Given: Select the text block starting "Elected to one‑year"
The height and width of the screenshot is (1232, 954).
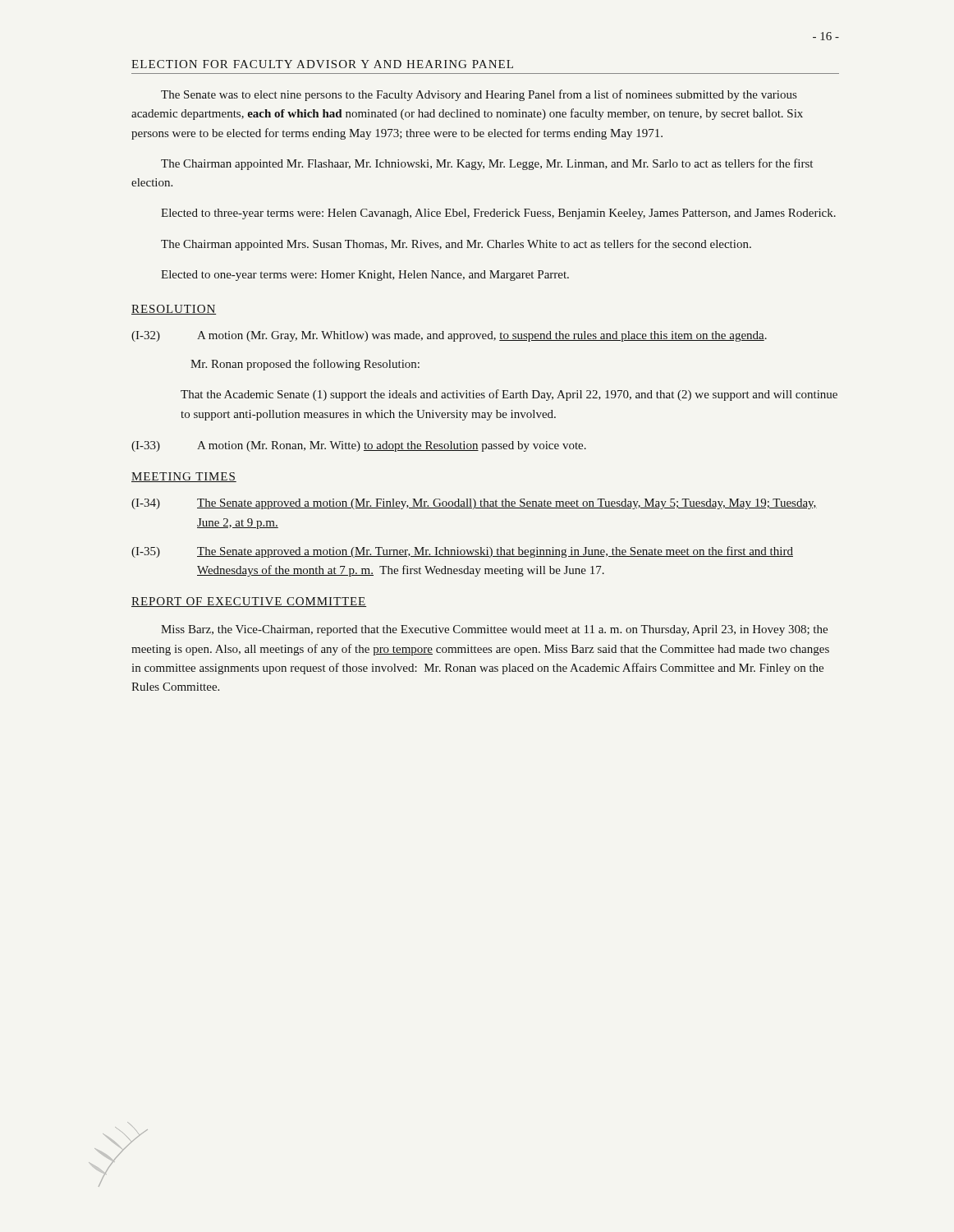Looking at the screenshot, I should 365,274.
